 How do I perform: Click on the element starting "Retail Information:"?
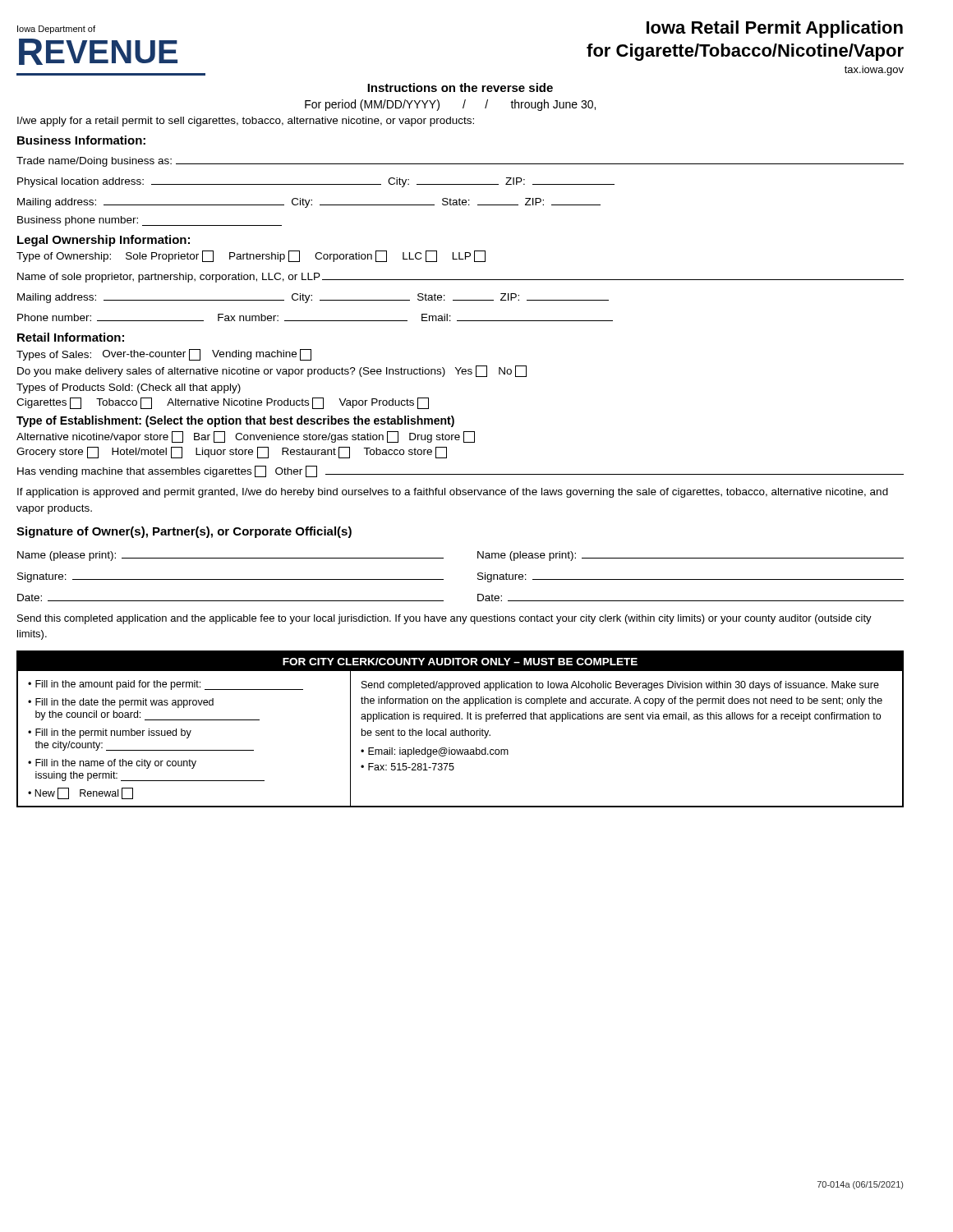coord(71,338)
